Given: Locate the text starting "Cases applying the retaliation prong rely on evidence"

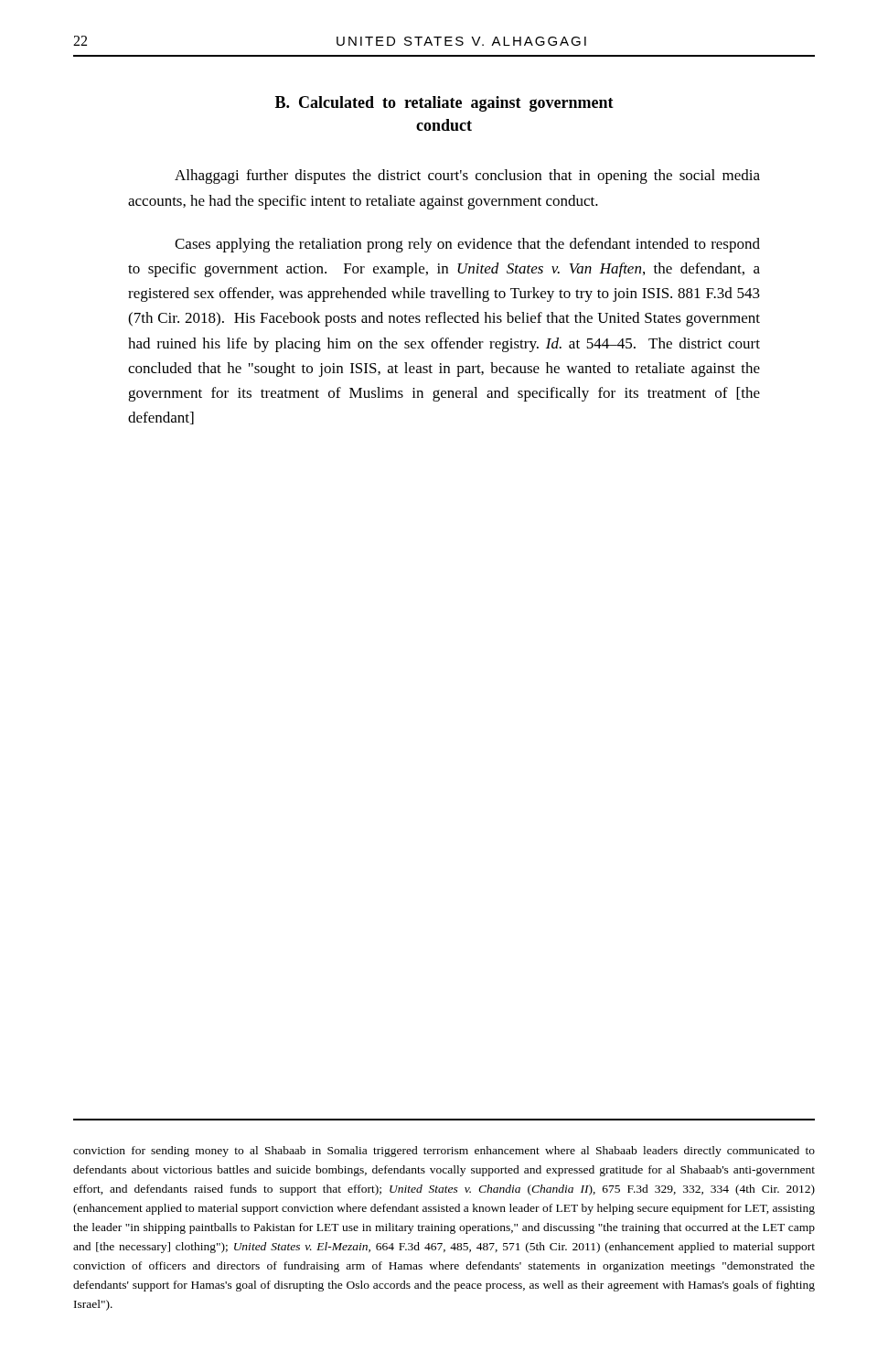Looking at the screenshot, I should [444, 331].
